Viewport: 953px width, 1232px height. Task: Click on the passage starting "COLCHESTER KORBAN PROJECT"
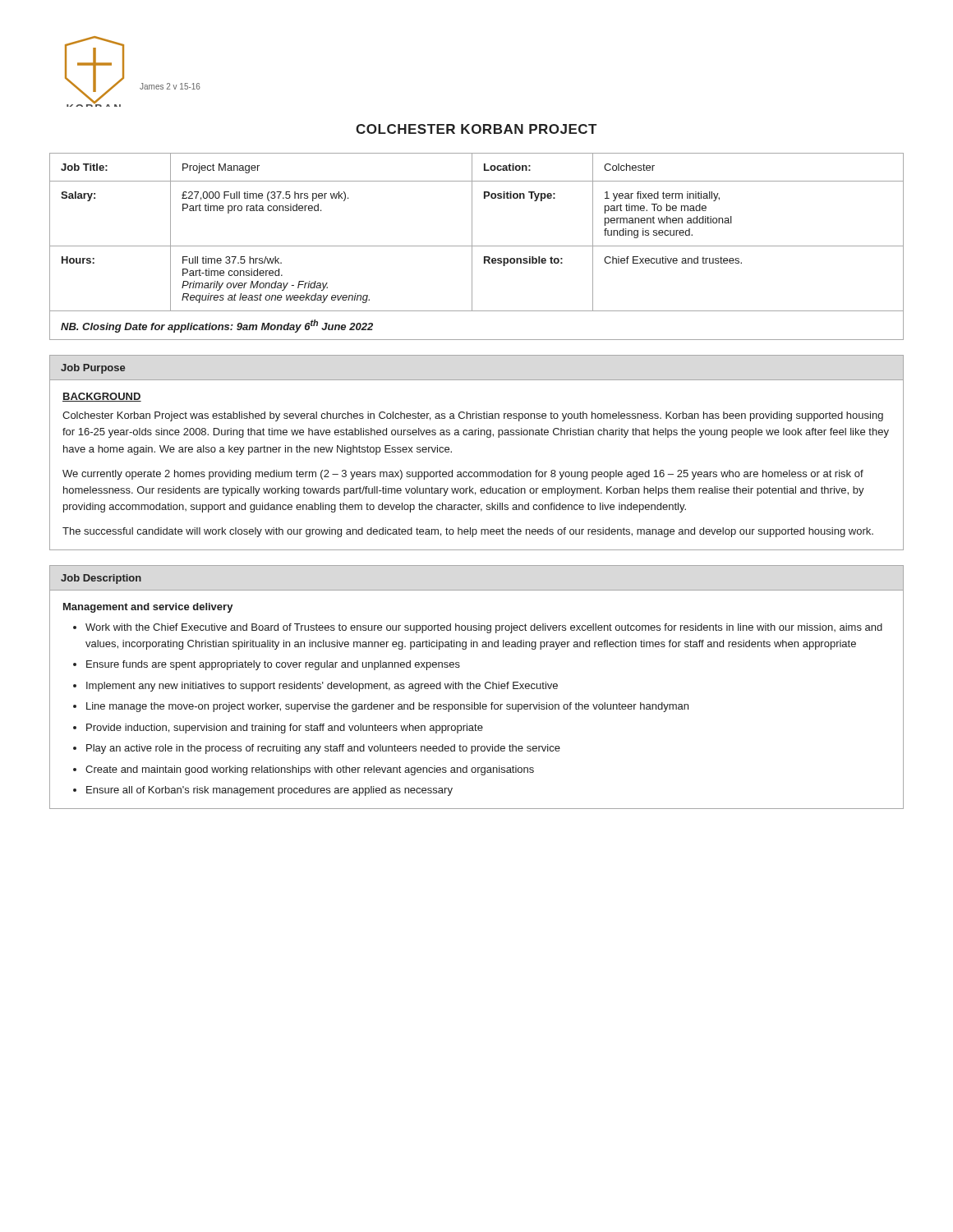pos(476,129)
